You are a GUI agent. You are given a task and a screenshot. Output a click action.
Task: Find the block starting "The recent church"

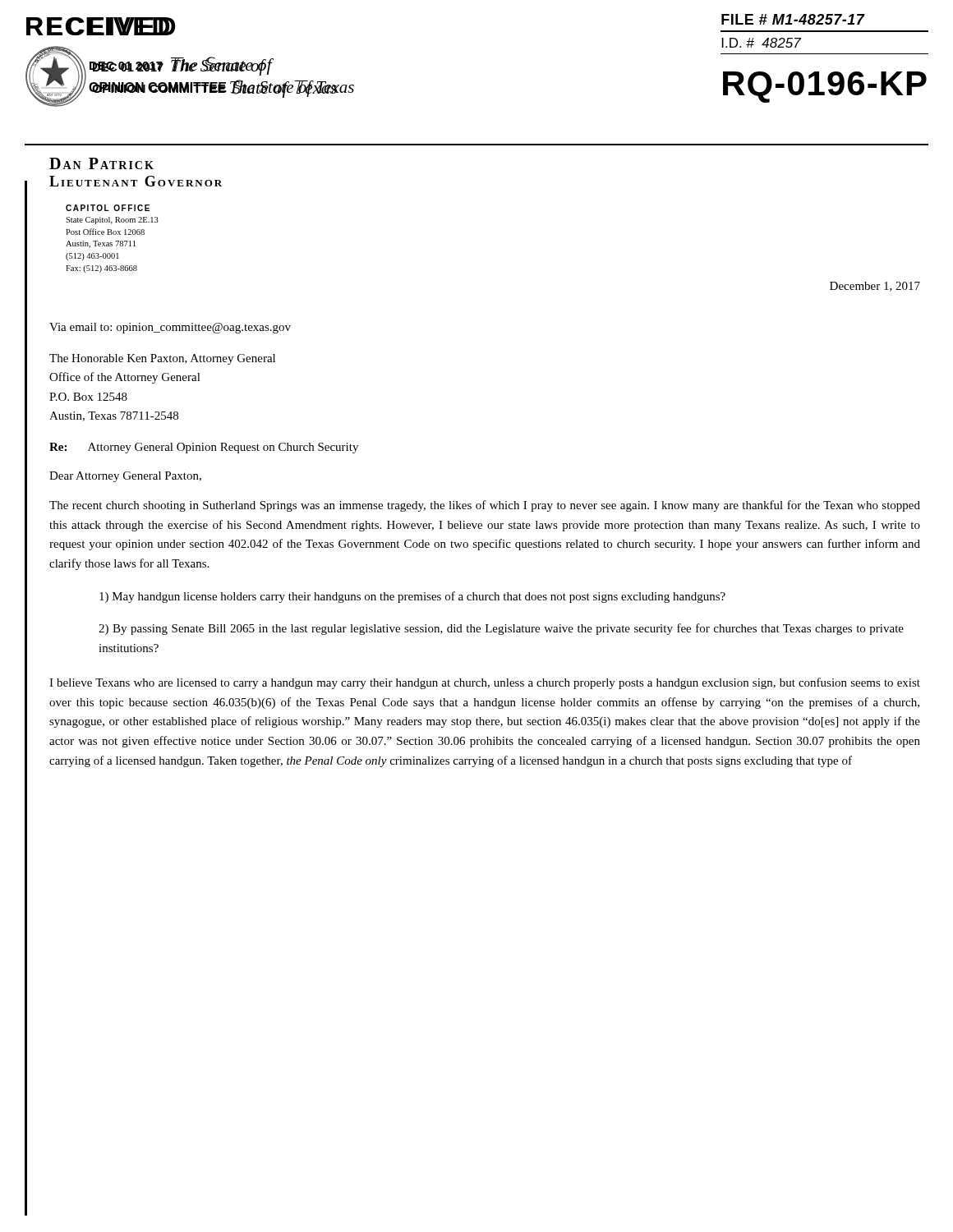tap(485, 534)
